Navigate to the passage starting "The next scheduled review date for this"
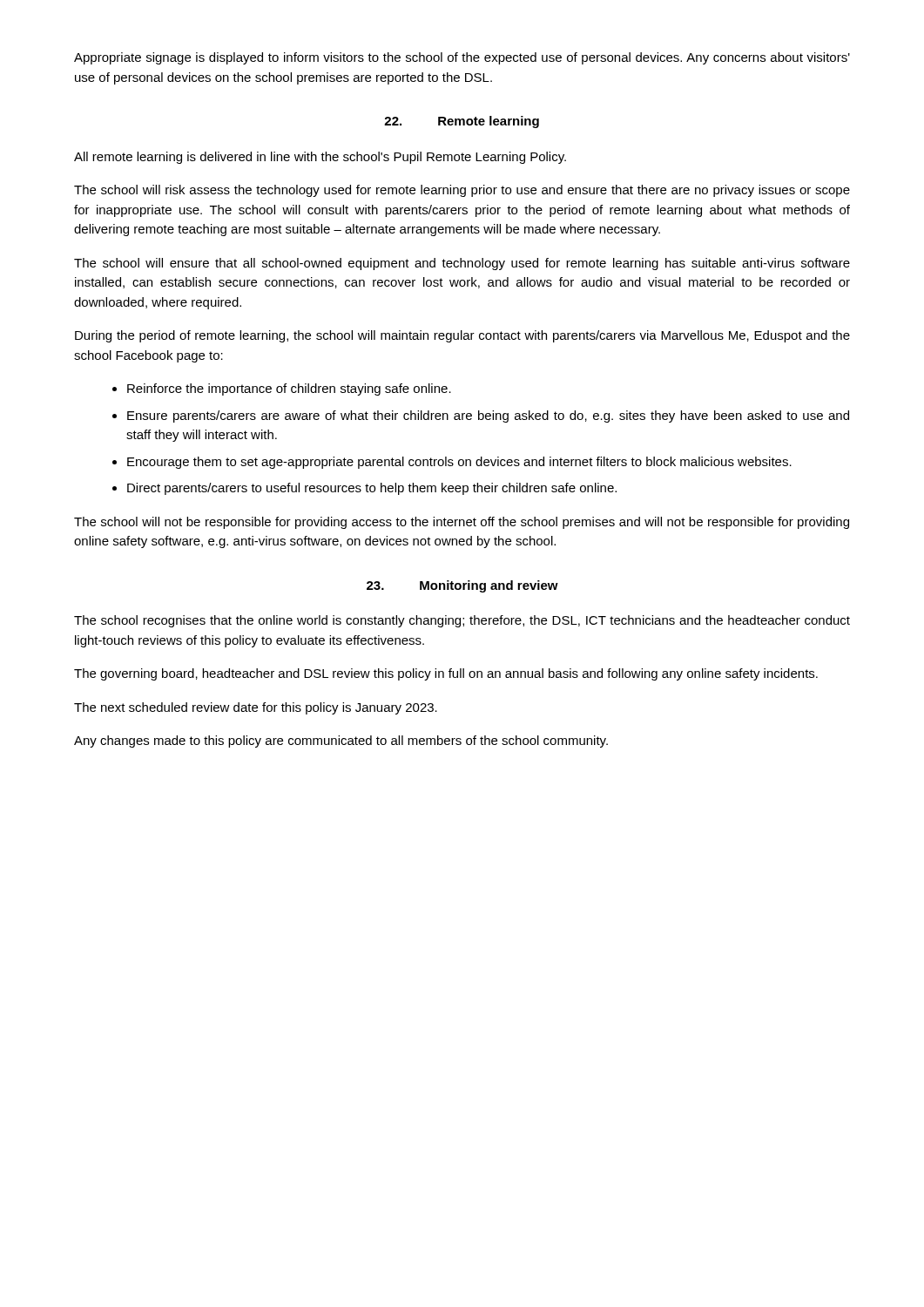 (x=256, y=708)
